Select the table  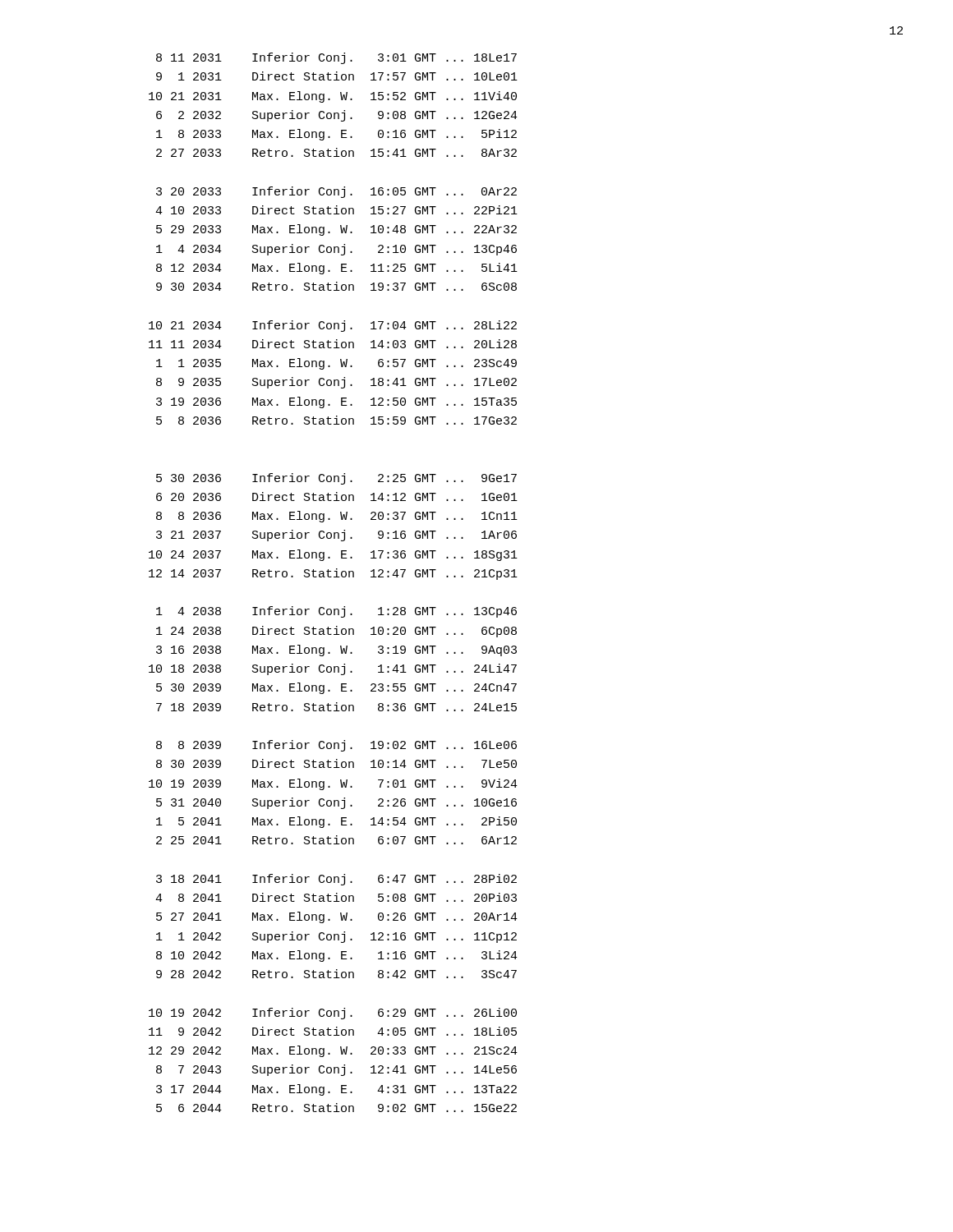click(476, 584)
